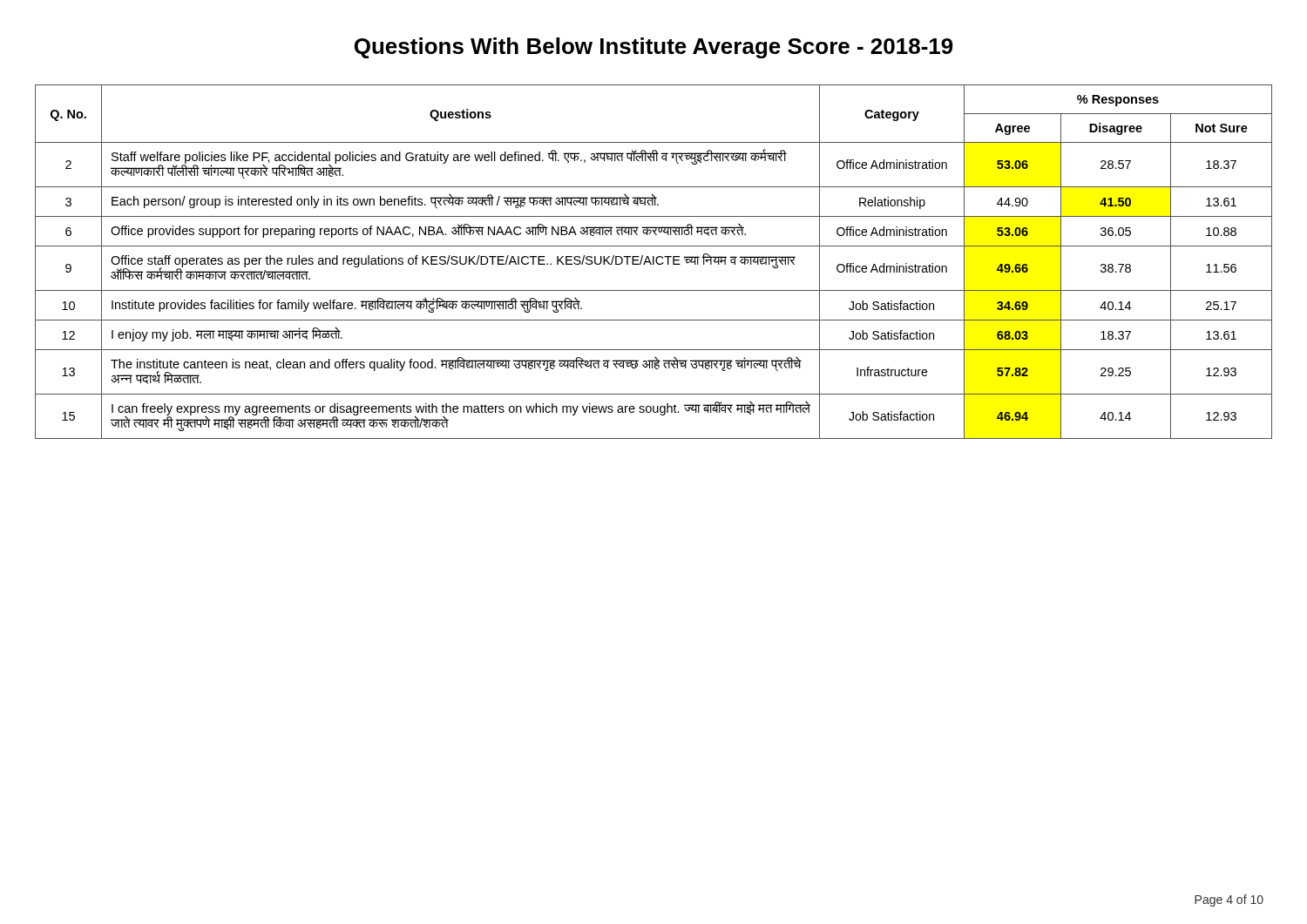Select the text block starting "Questions With Below Institute Average Score -"
The image size is (1307, 924).
(x=654, y=46)
